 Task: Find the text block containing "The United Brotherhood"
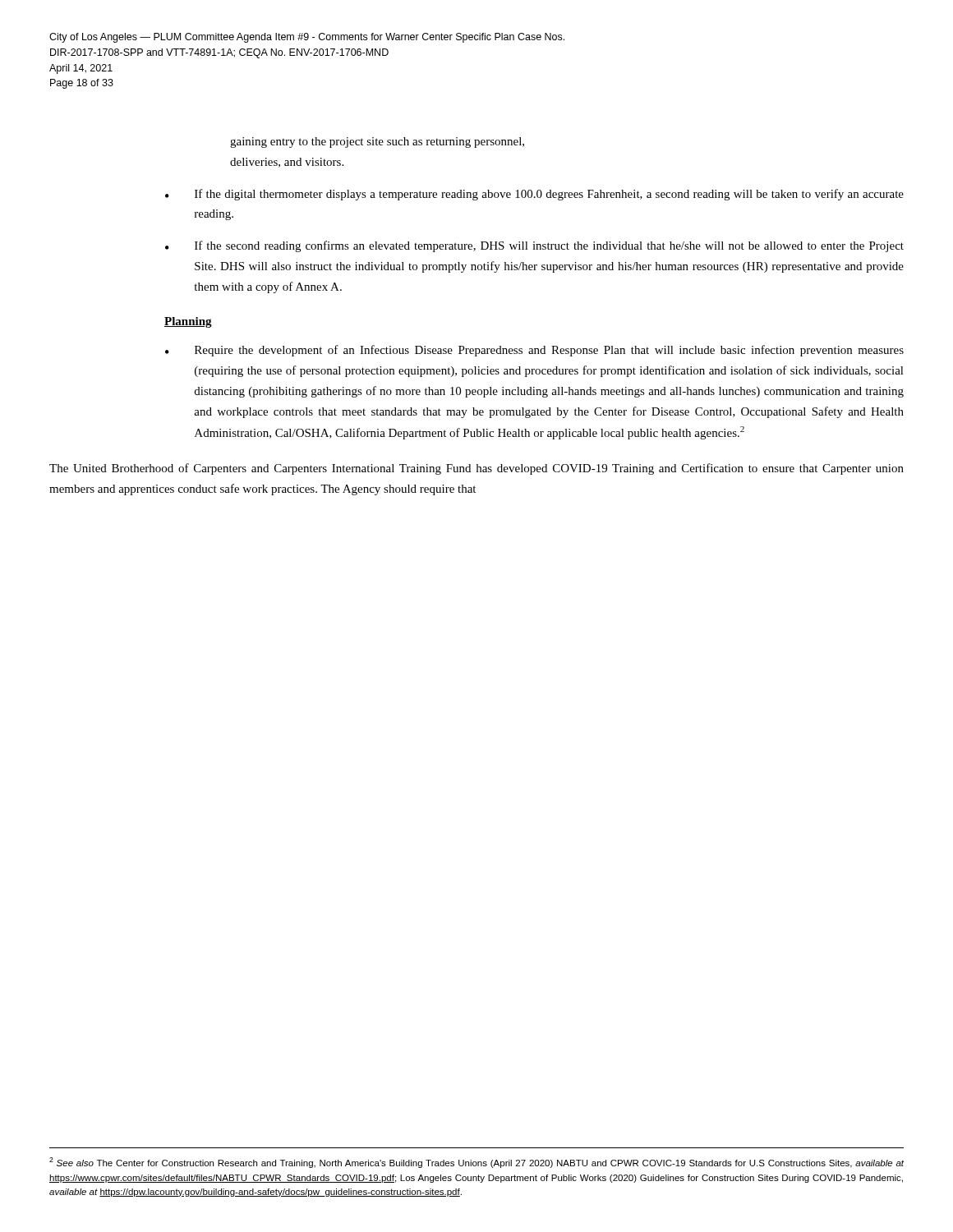tap(476, 478)
